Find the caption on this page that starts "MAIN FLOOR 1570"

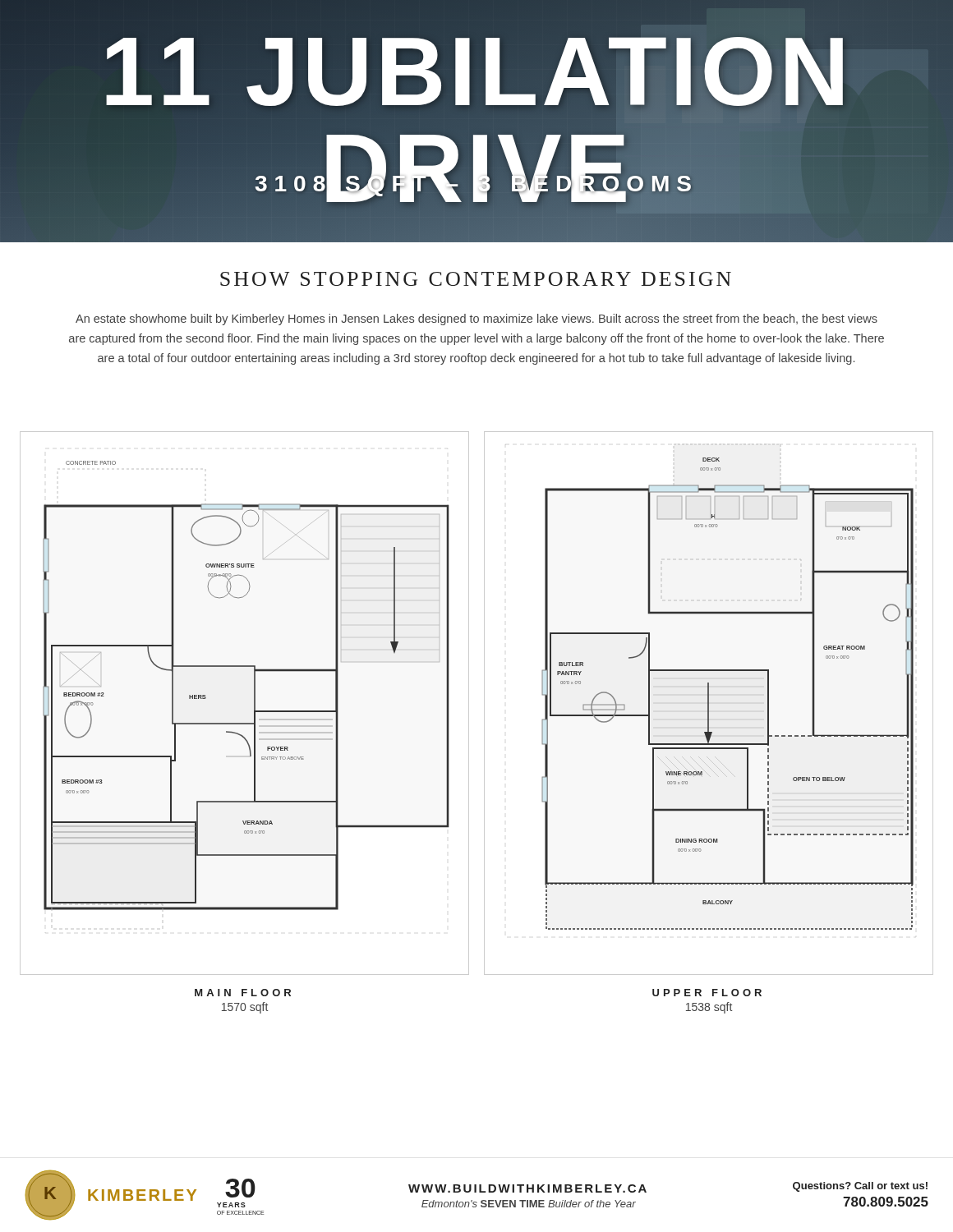[x=244, y=1000]
